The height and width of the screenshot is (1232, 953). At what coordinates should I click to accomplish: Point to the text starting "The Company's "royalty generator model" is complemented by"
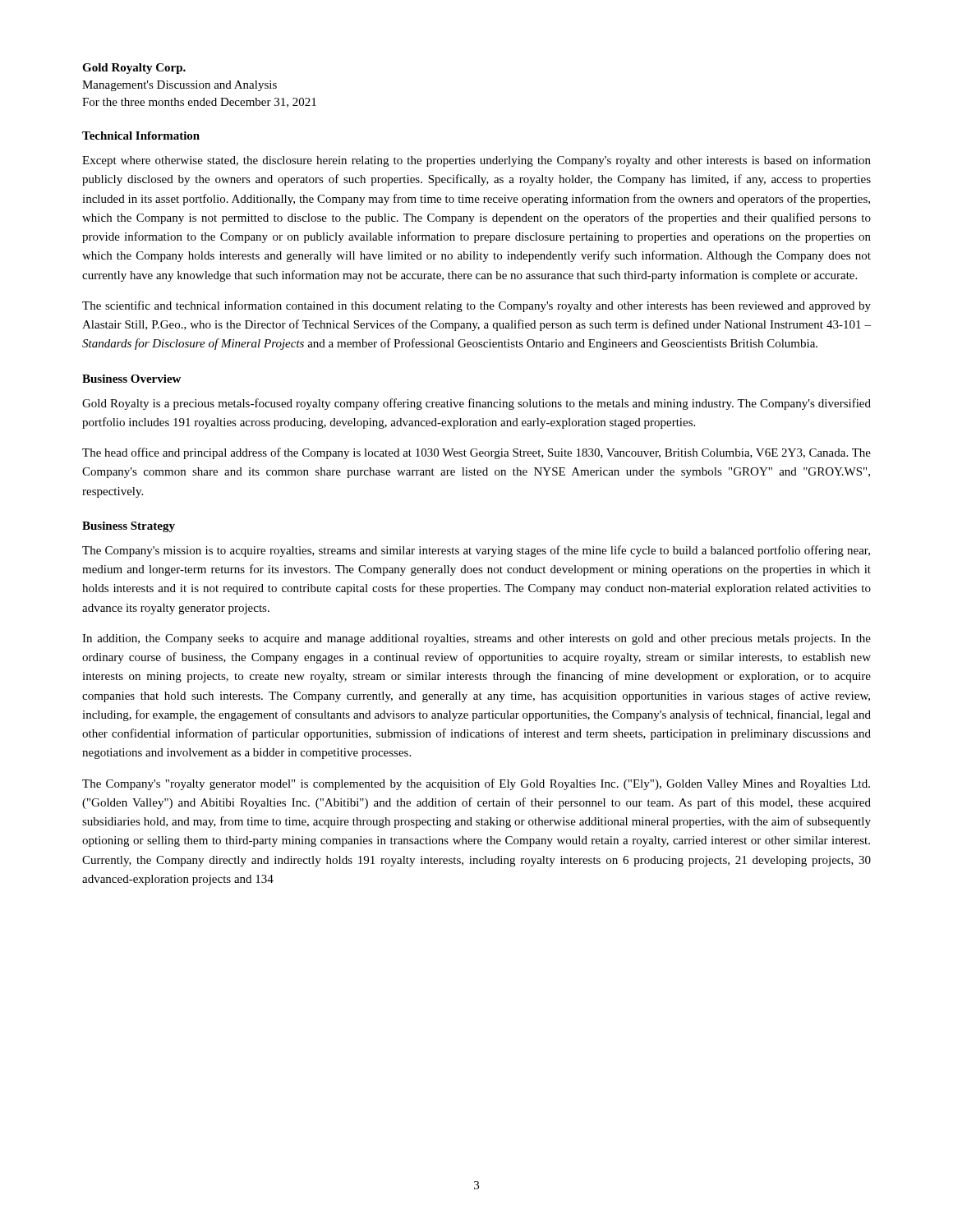point(476,831)
